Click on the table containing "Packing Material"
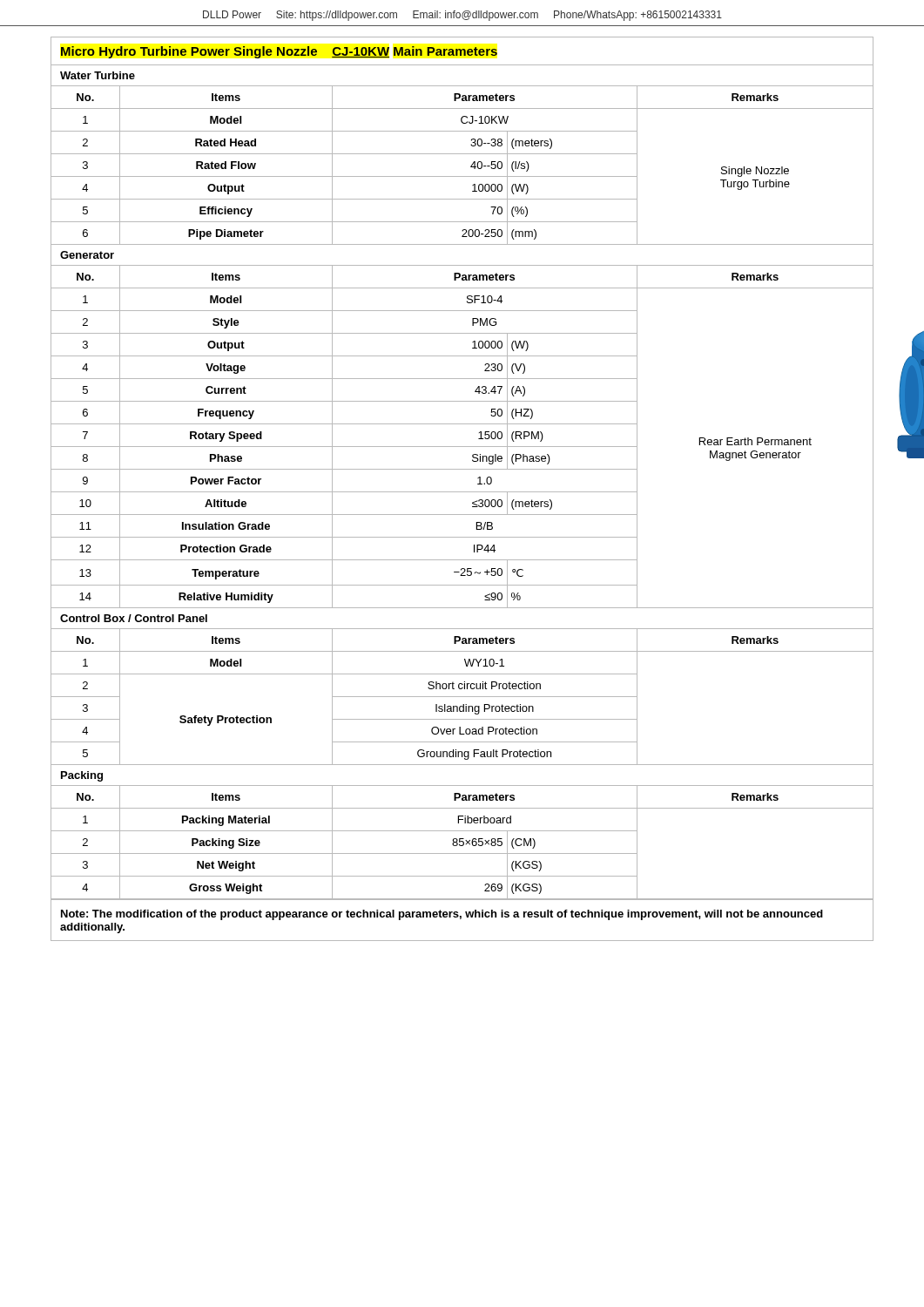The width and height of the screenshot is (924, 1307). [462, 842]
